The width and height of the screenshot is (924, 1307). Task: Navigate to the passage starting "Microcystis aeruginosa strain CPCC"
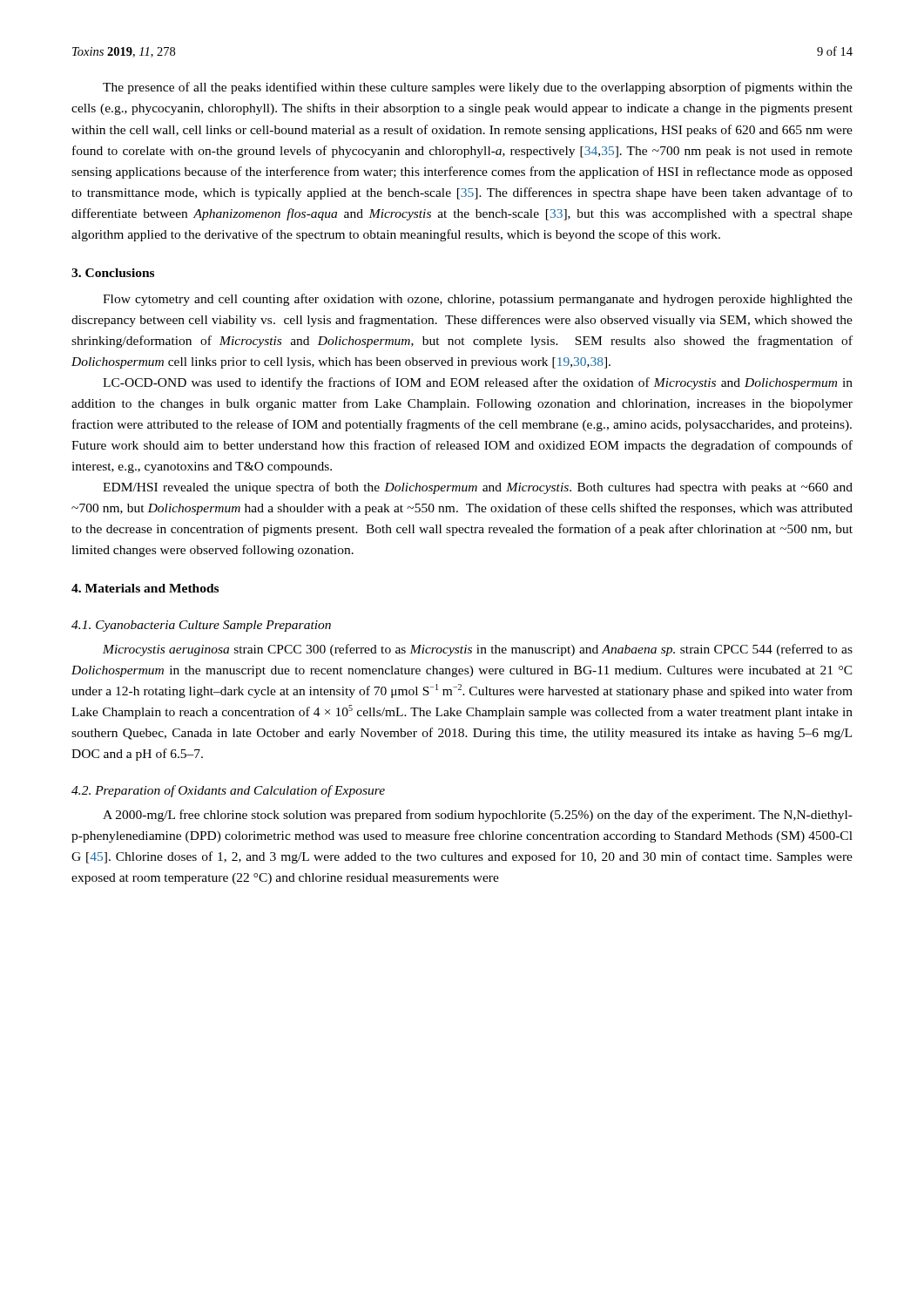(462, 701)
